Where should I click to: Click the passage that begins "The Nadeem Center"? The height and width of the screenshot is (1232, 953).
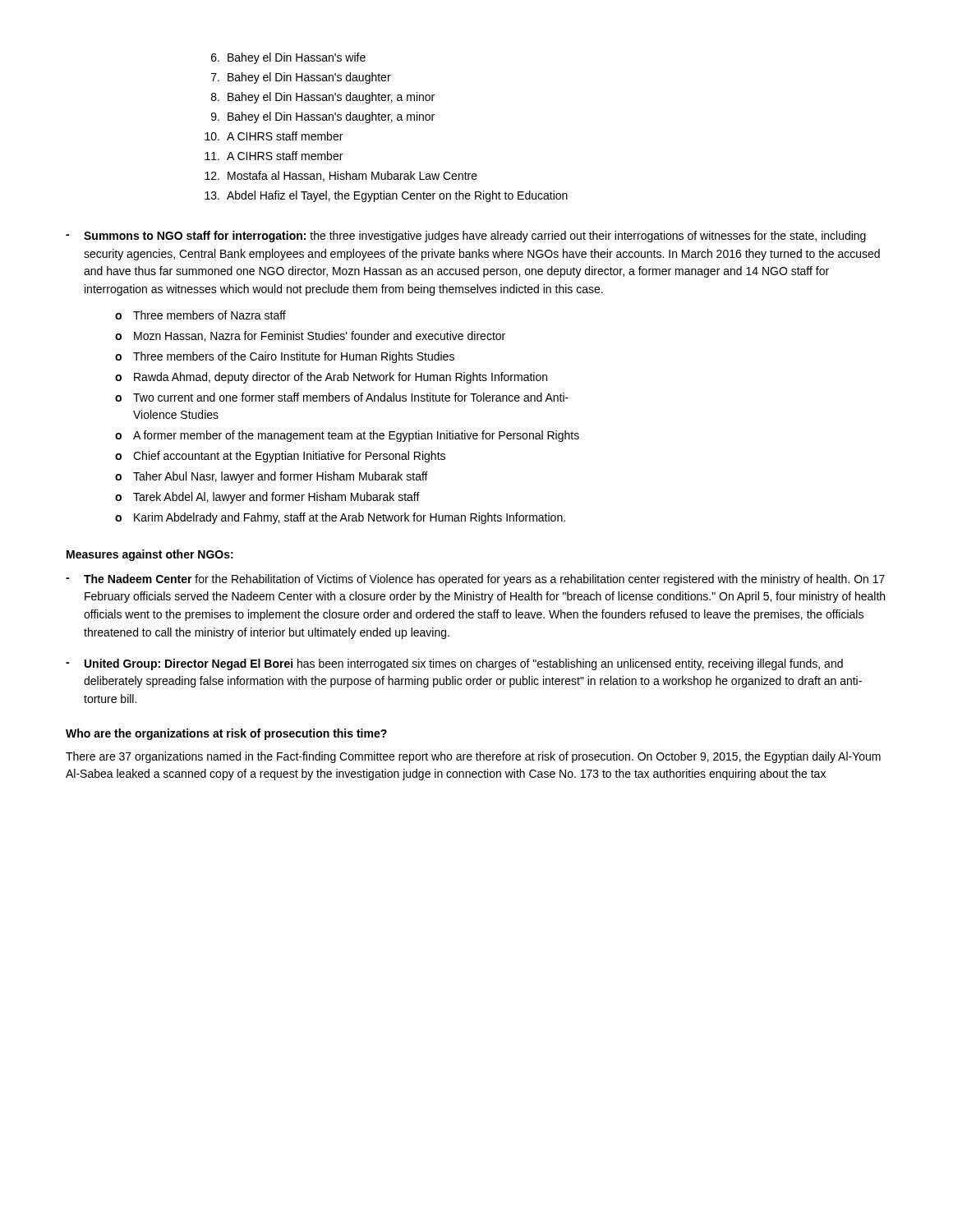(476, 606)
